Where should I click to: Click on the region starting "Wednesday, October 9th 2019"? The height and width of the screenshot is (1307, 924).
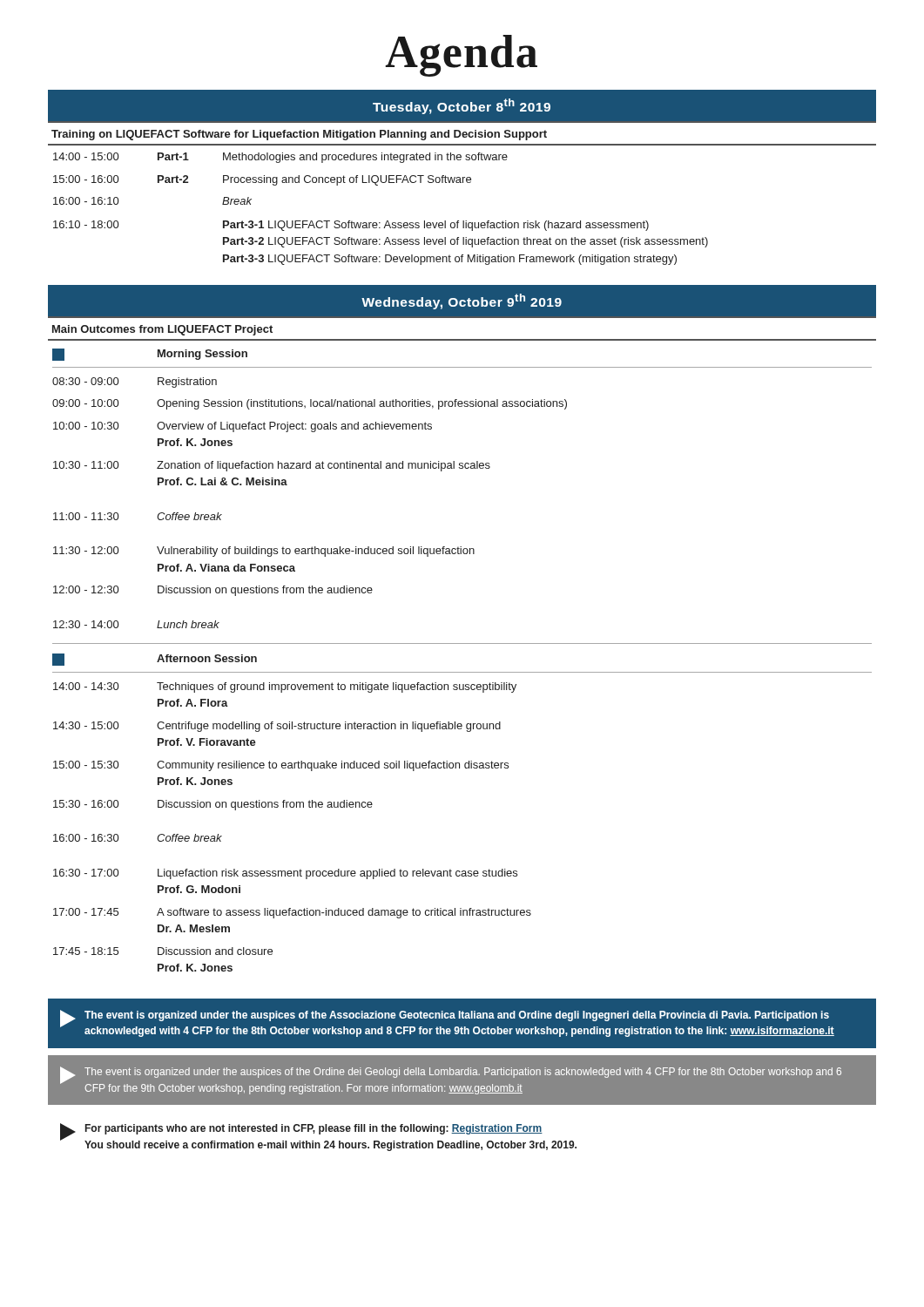click(462, 300)
